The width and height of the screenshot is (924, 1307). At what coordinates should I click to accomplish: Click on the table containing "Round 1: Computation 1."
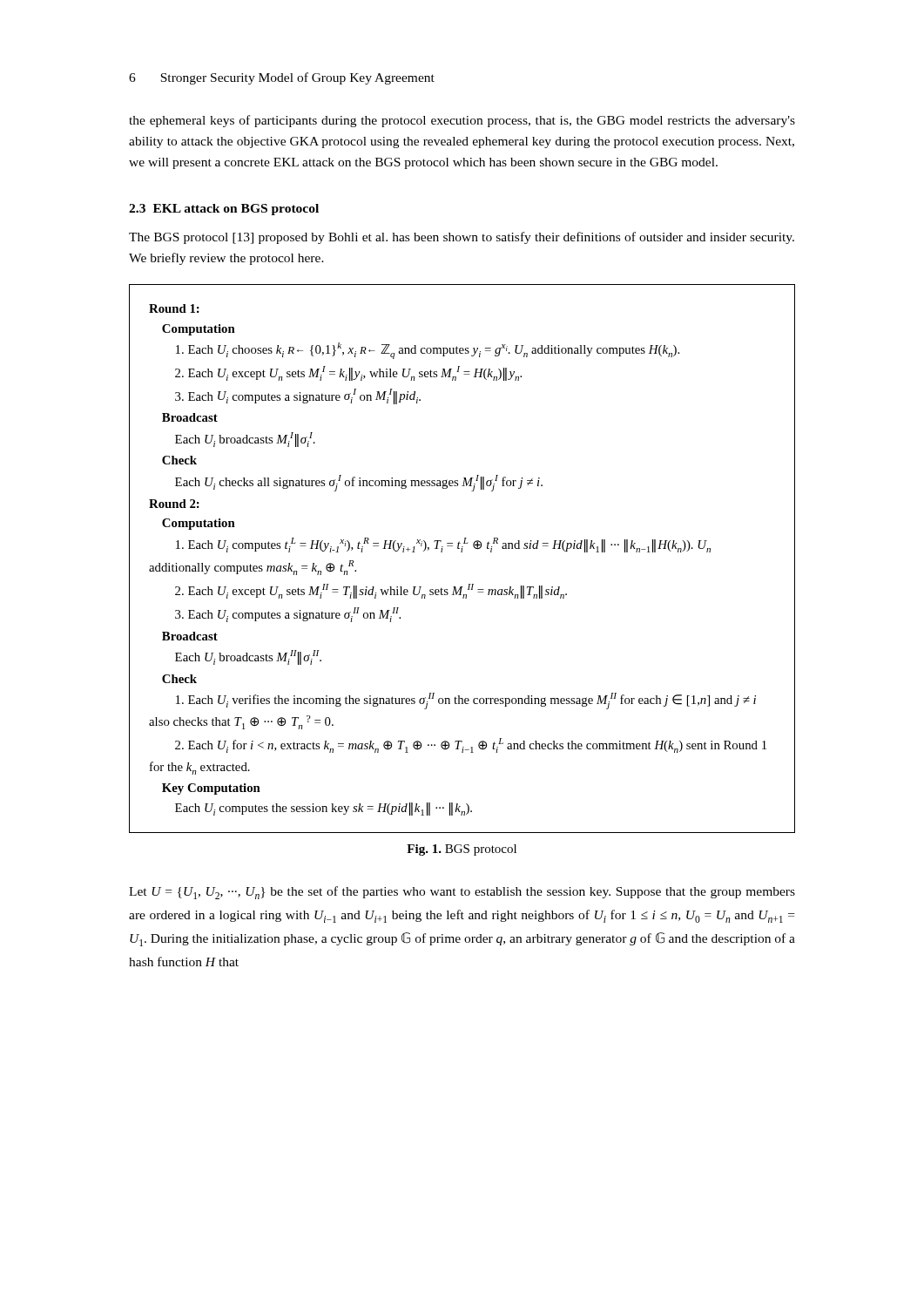tap(462, 558)
